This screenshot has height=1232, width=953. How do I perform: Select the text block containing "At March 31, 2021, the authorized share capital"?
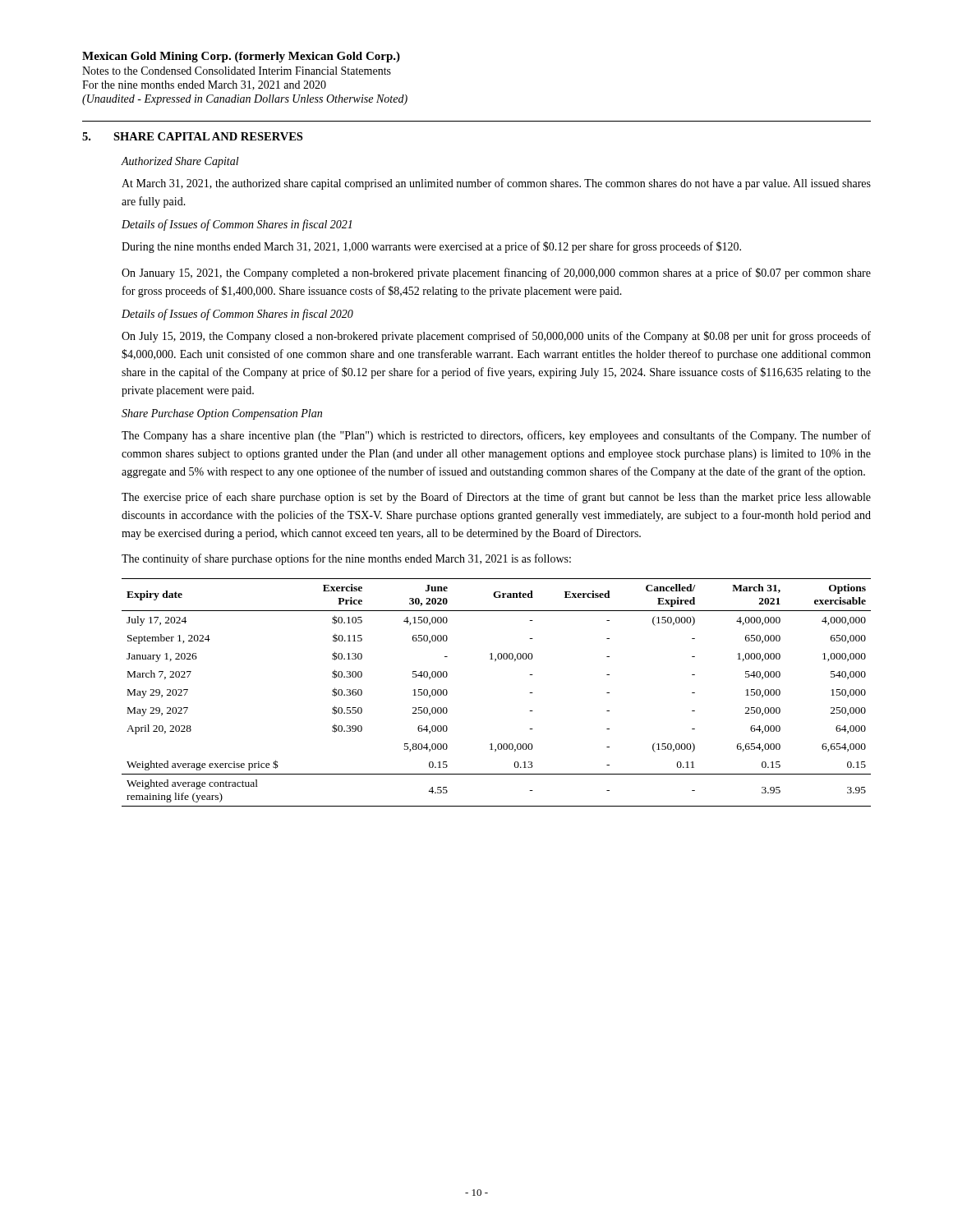[x=496, y=192]
